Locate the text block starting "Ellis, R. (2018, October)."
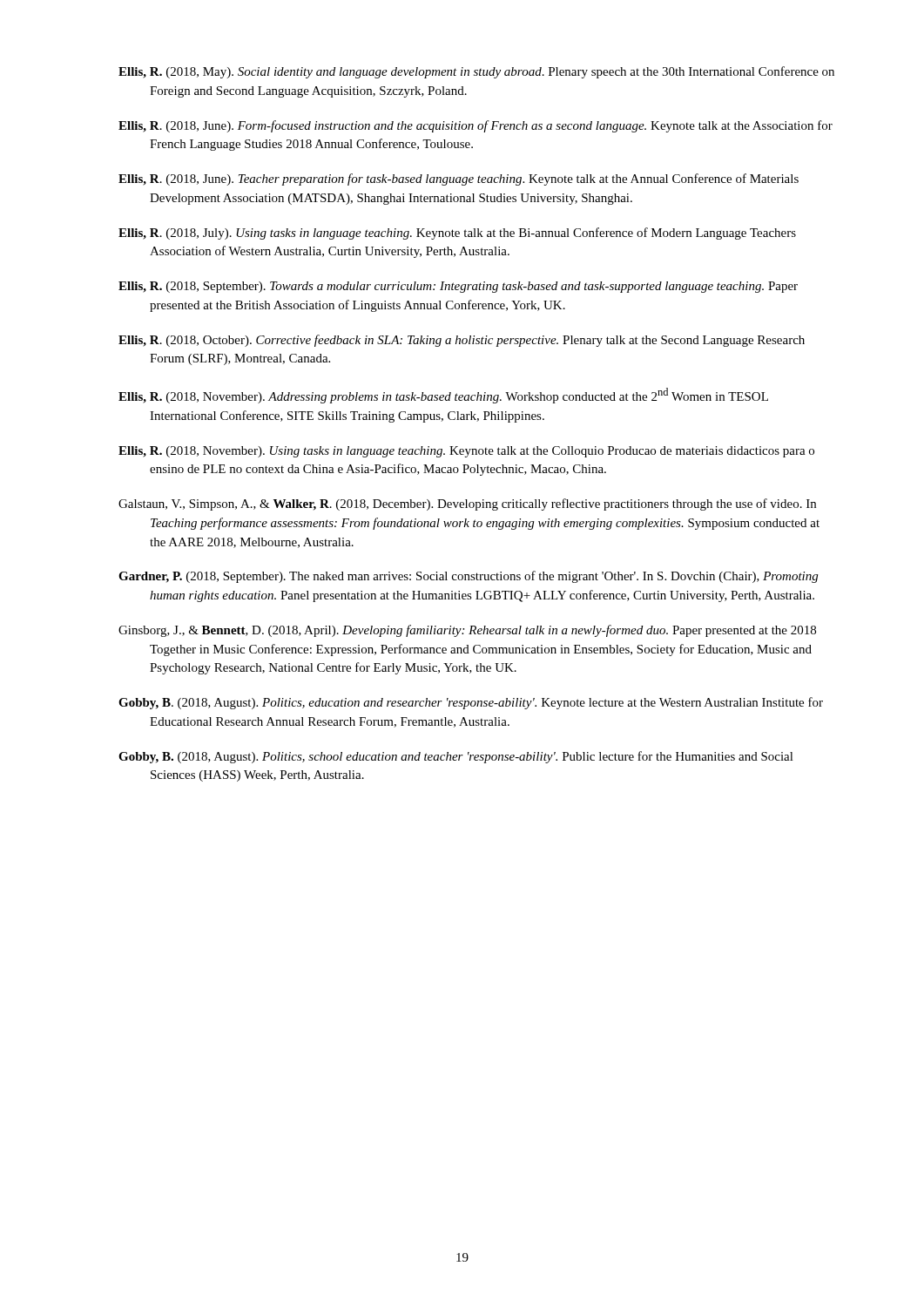 pyautogui.click(x=478, y=350)
